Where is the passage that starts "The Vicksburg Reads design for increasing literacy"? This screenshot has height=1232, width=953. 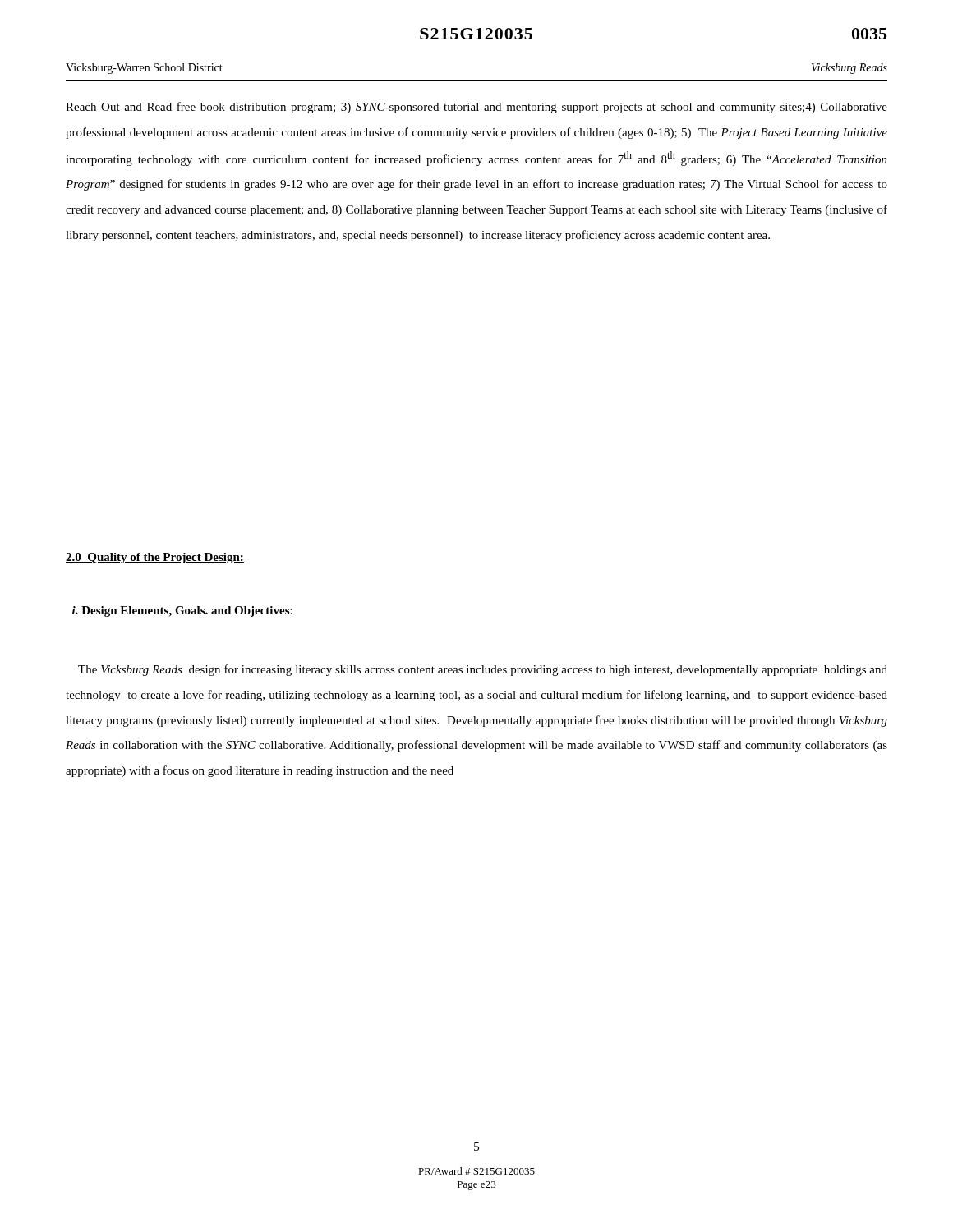click(476, 720)
